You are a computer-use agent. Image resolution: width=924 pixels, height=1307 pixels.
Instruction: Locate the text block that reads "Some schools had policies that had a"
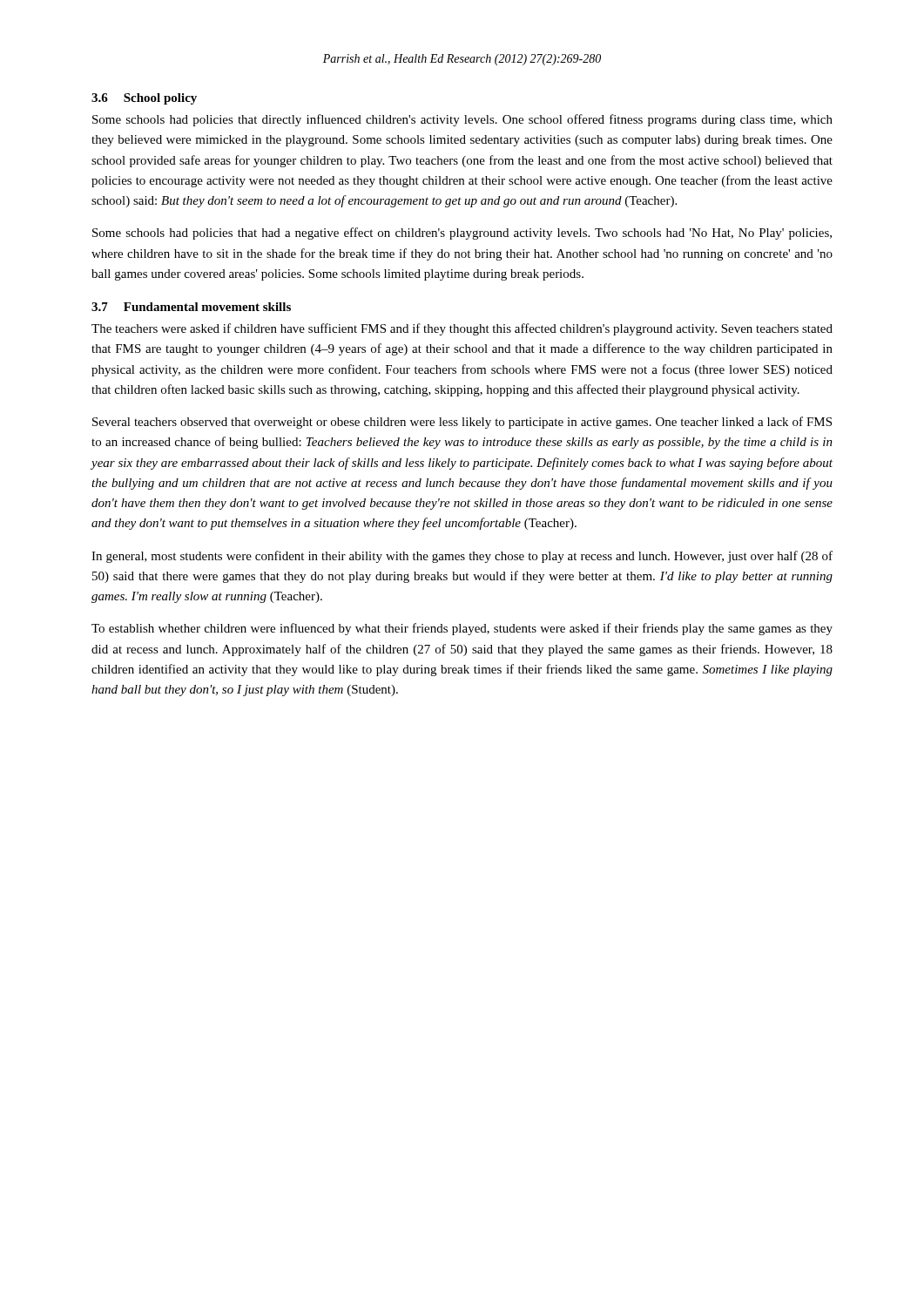[462, 253]
